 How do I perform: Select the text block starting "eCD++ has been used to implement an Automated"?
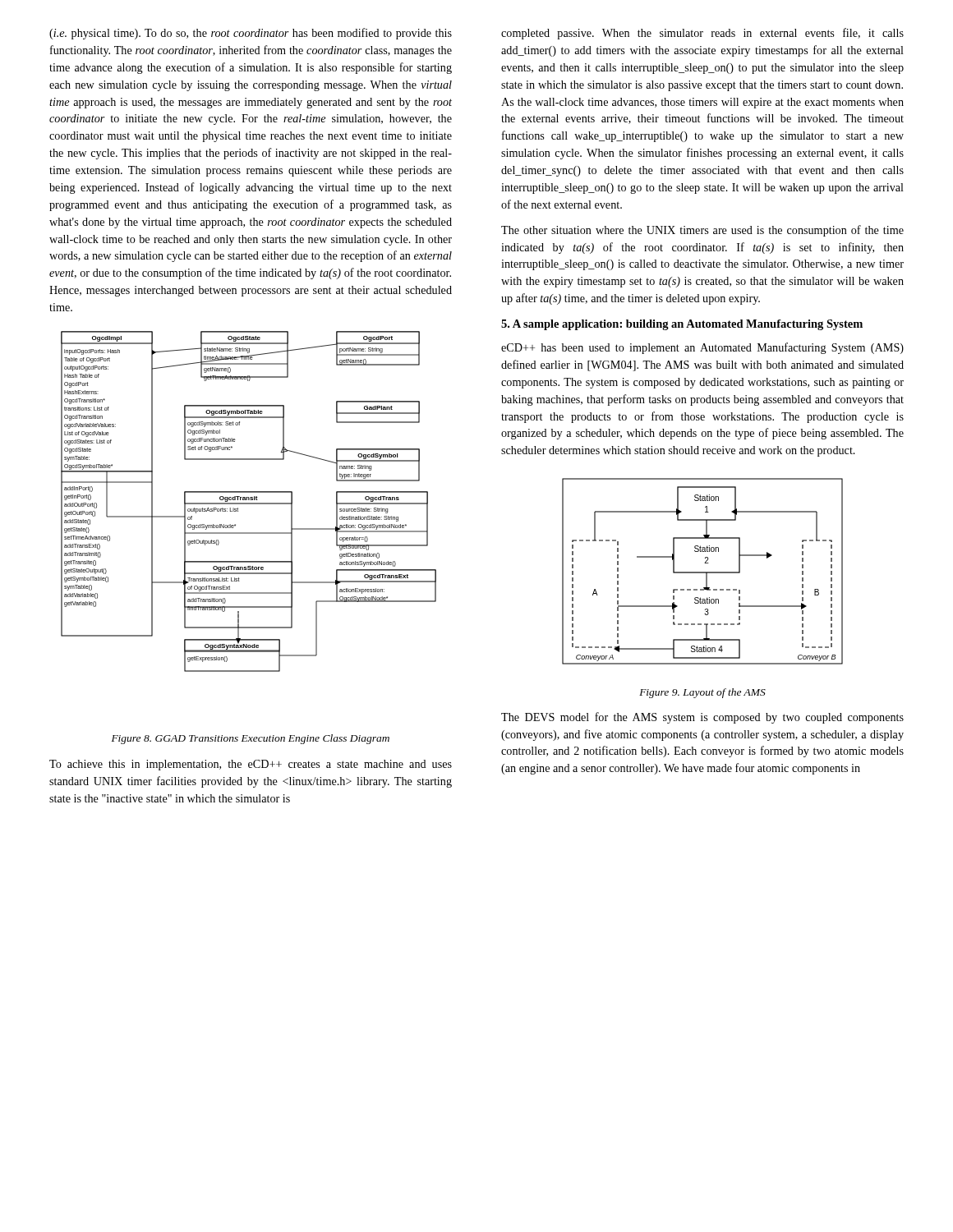coord(702,399)
